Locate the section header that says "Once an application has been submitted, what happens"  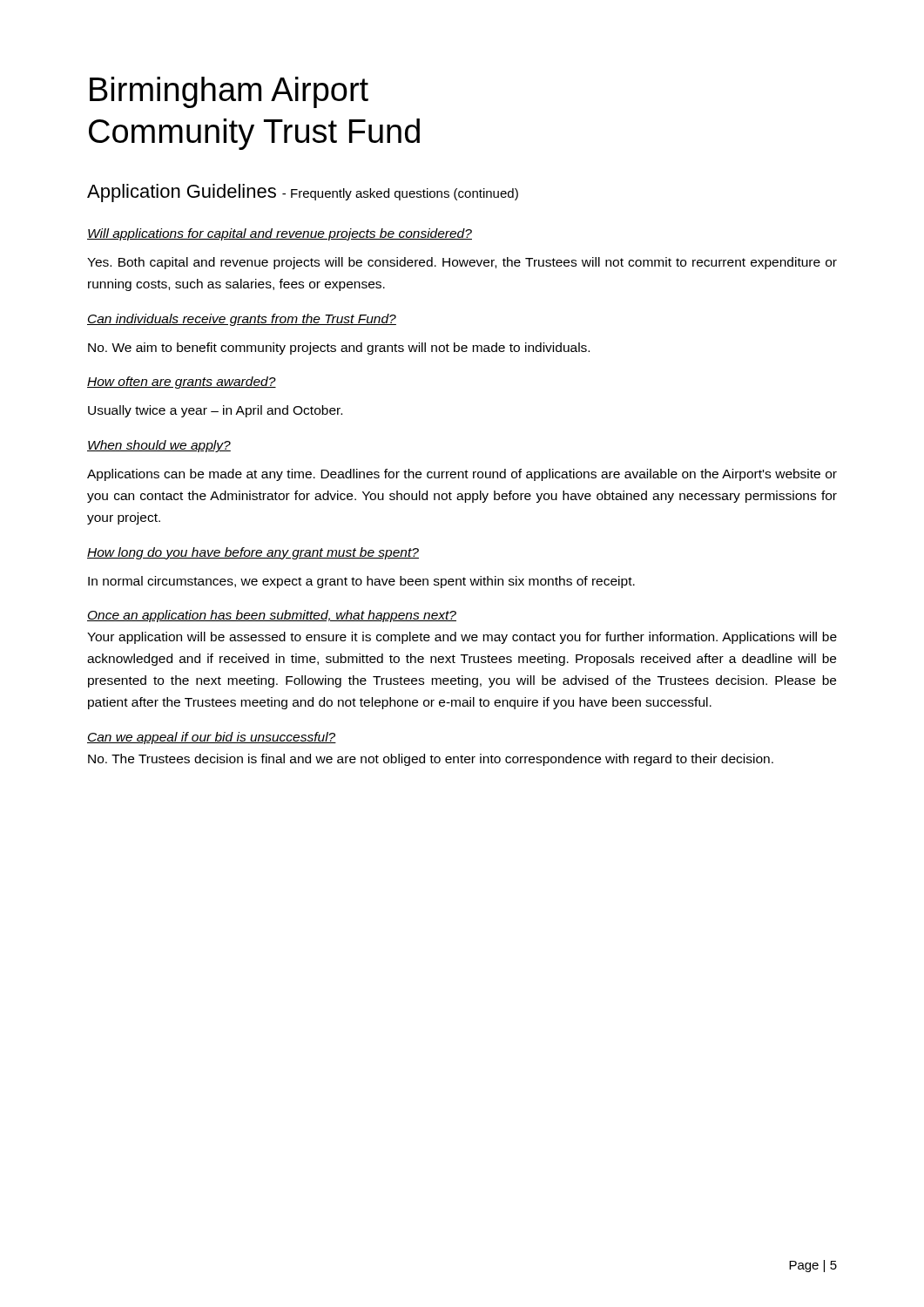[x=272, y=615]
